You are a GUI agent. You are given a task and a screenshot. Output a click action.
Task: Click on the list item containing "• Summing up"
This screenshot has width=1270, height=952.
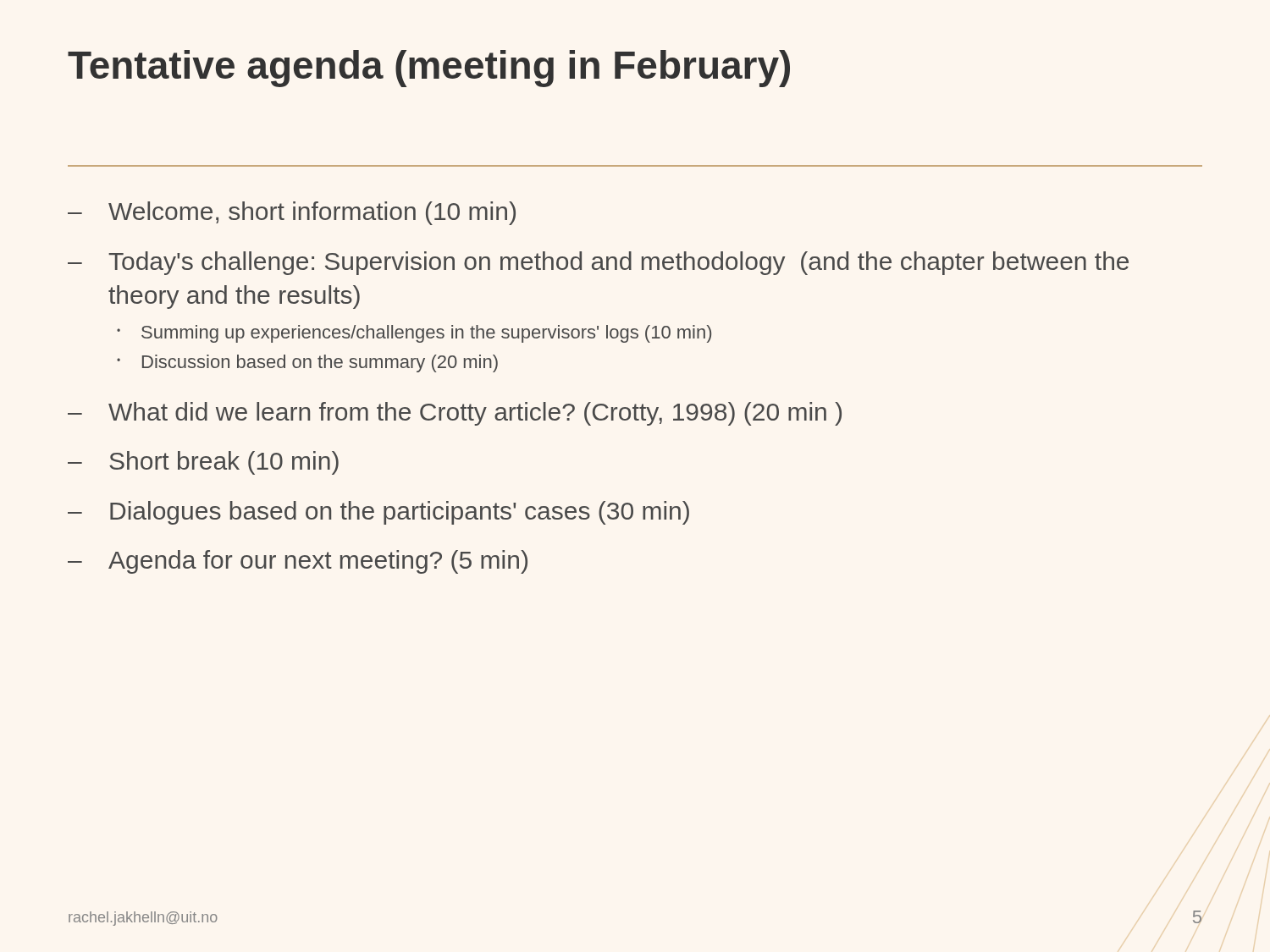point(643,332)
